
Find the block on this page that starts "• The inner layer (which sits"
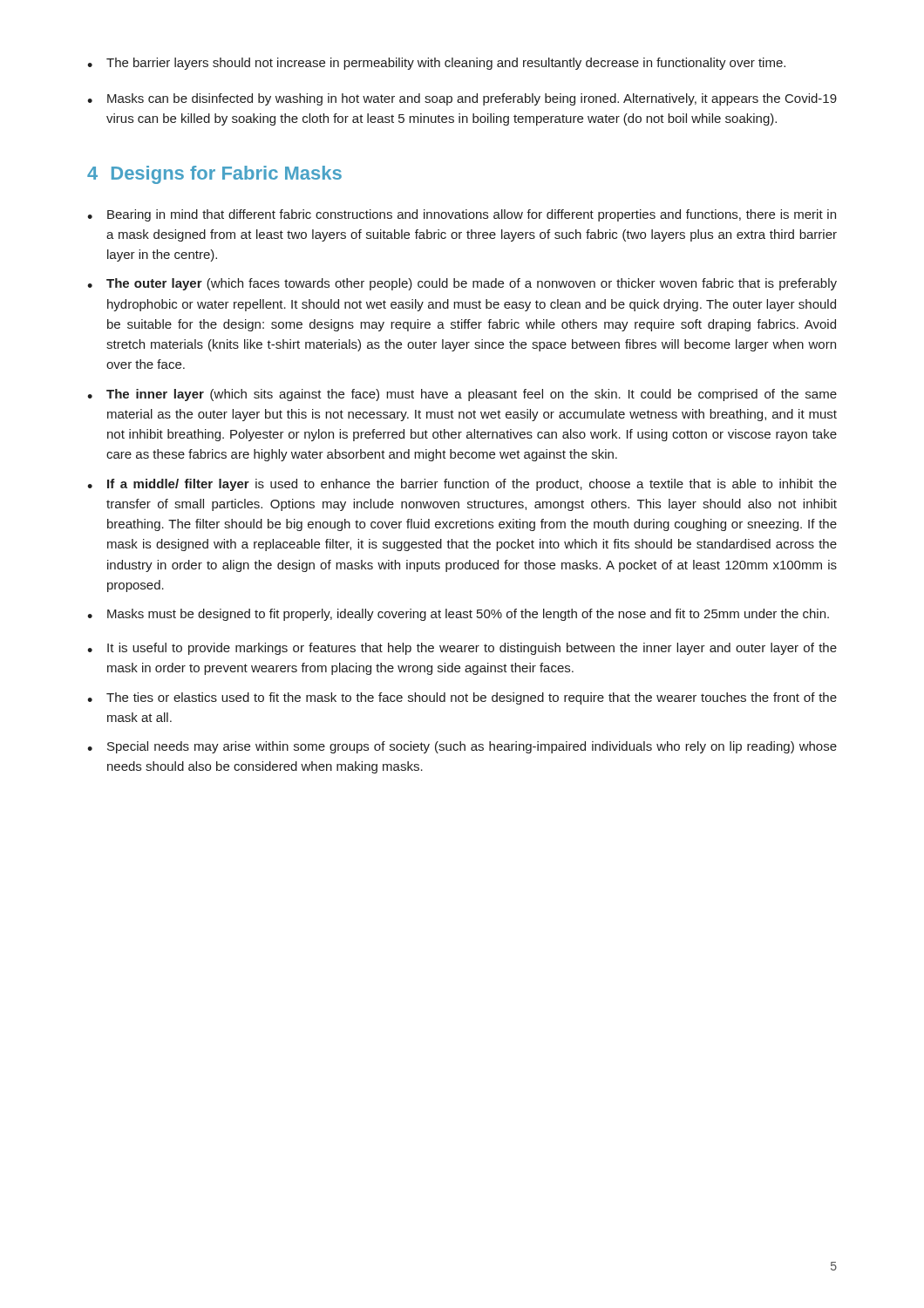(x=462, y=424)
